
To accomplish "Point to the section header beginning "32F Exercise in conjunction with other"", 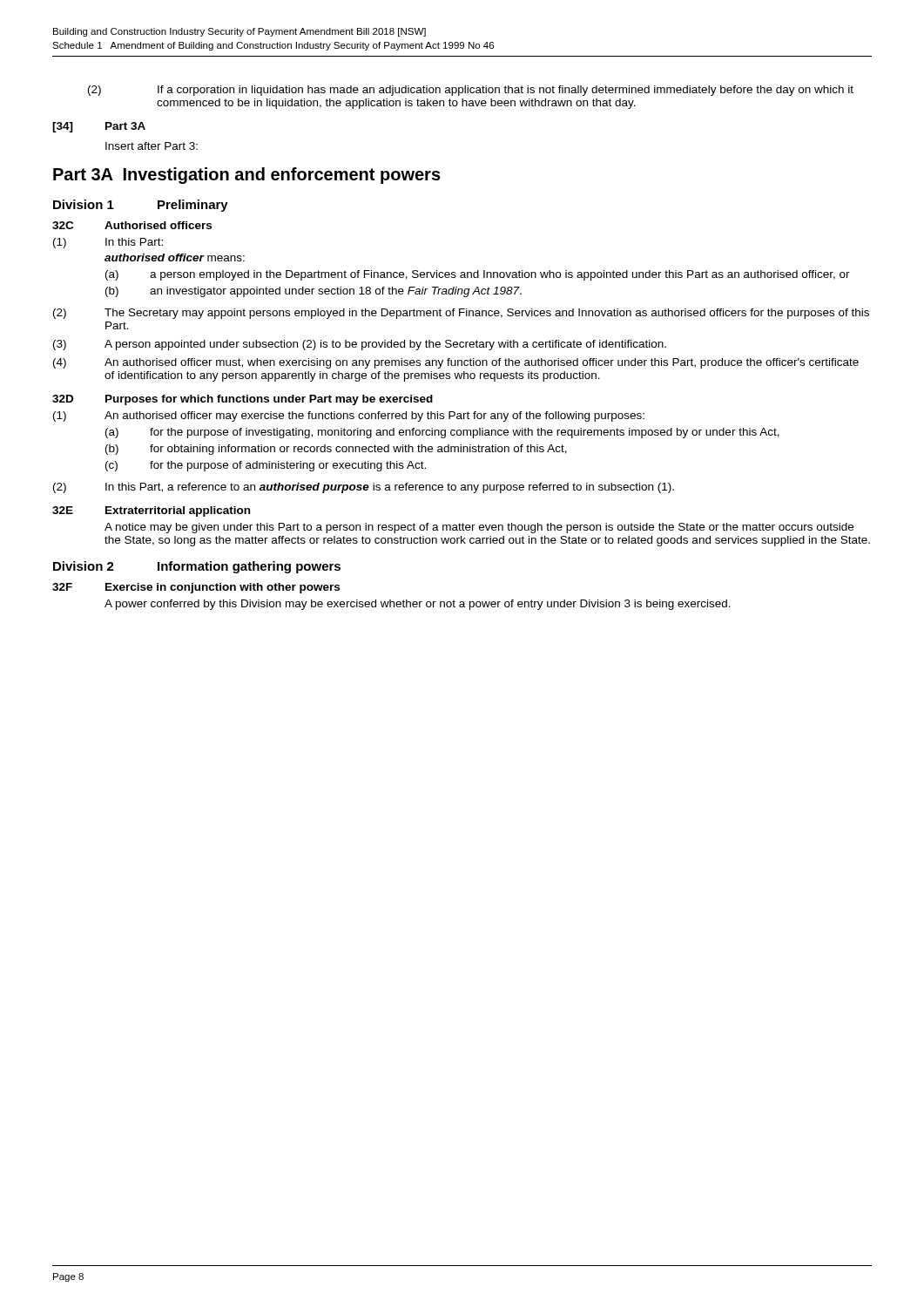I will [x=196, y=588].
